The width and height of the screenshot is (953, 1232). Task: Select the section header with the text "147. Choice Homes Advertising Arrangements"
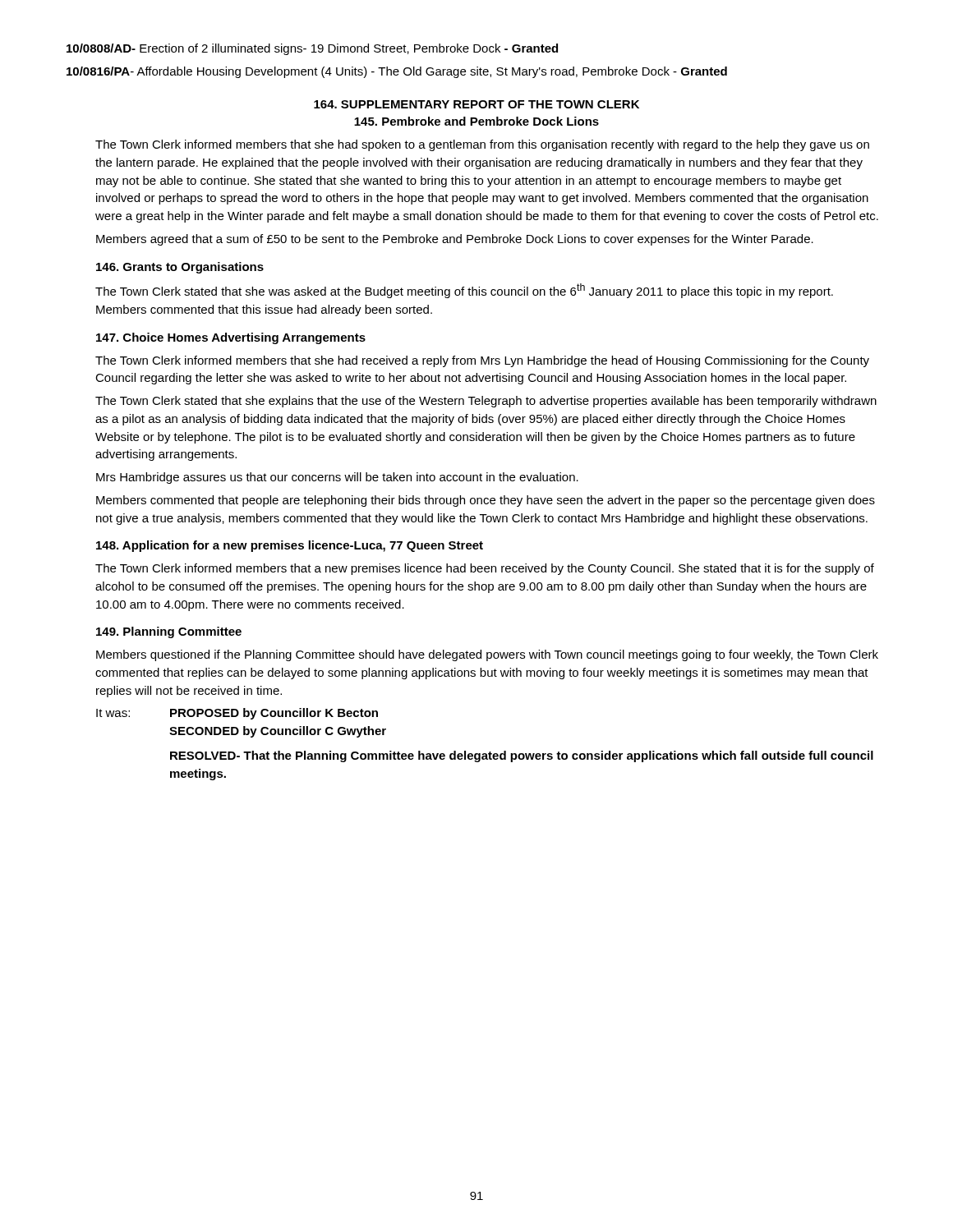click(230, 337)
